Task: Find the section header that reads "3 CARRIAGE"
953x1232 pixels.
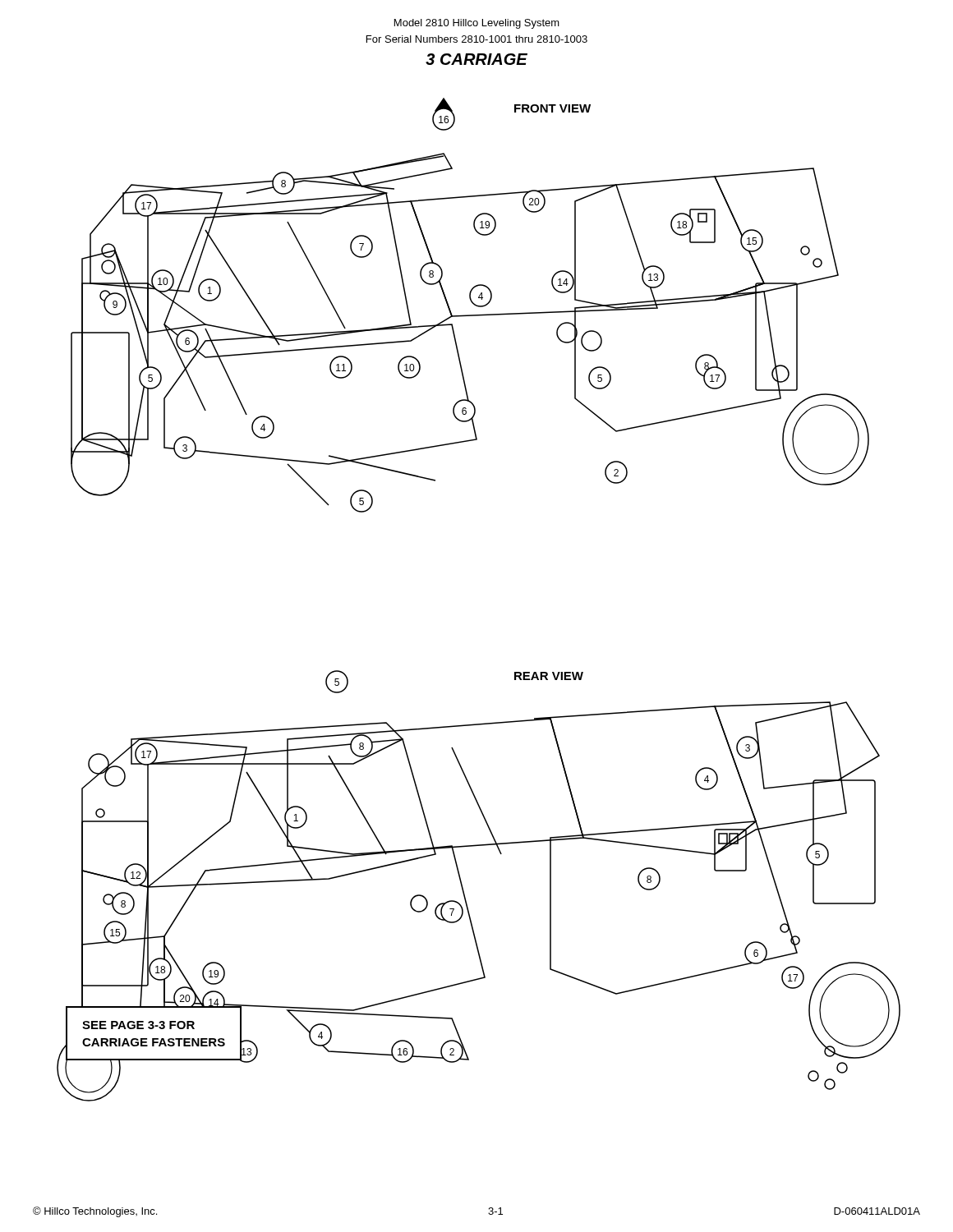Action: tap(476, 59)
